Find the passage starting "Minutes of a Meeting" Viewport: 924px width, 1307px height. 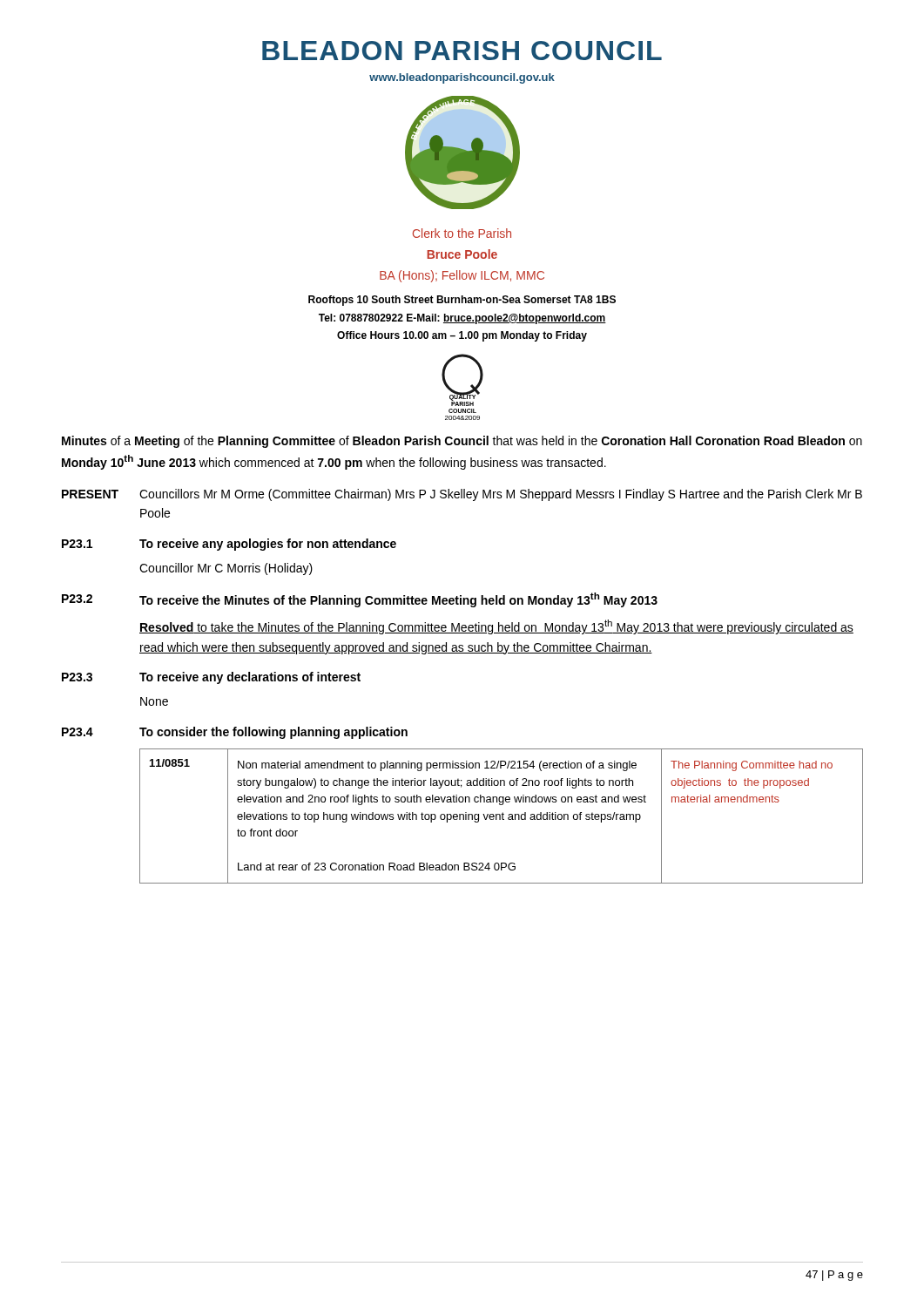point(462,451)
